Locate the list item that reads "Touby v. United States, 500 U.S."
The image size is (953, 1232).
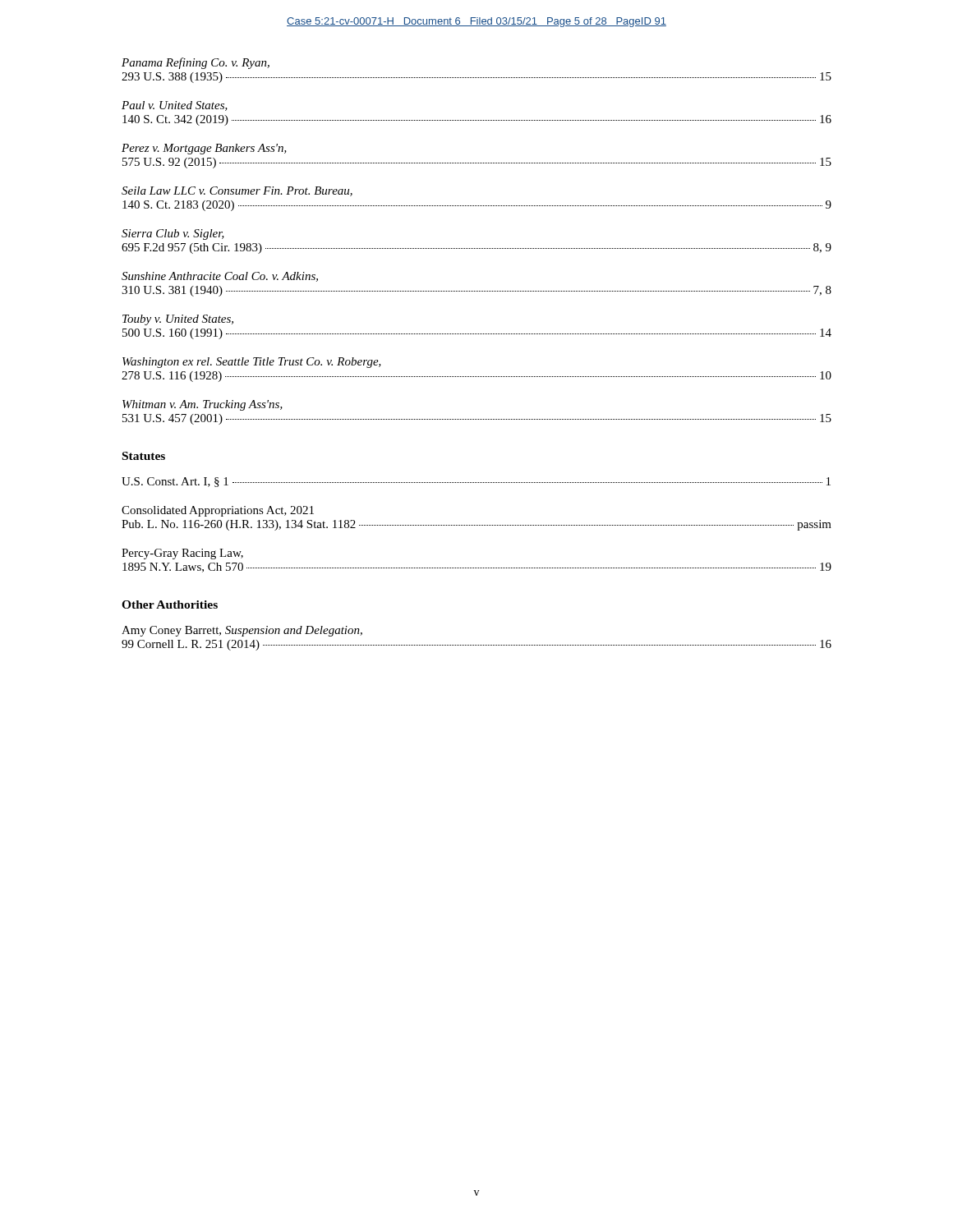point(476,326)
